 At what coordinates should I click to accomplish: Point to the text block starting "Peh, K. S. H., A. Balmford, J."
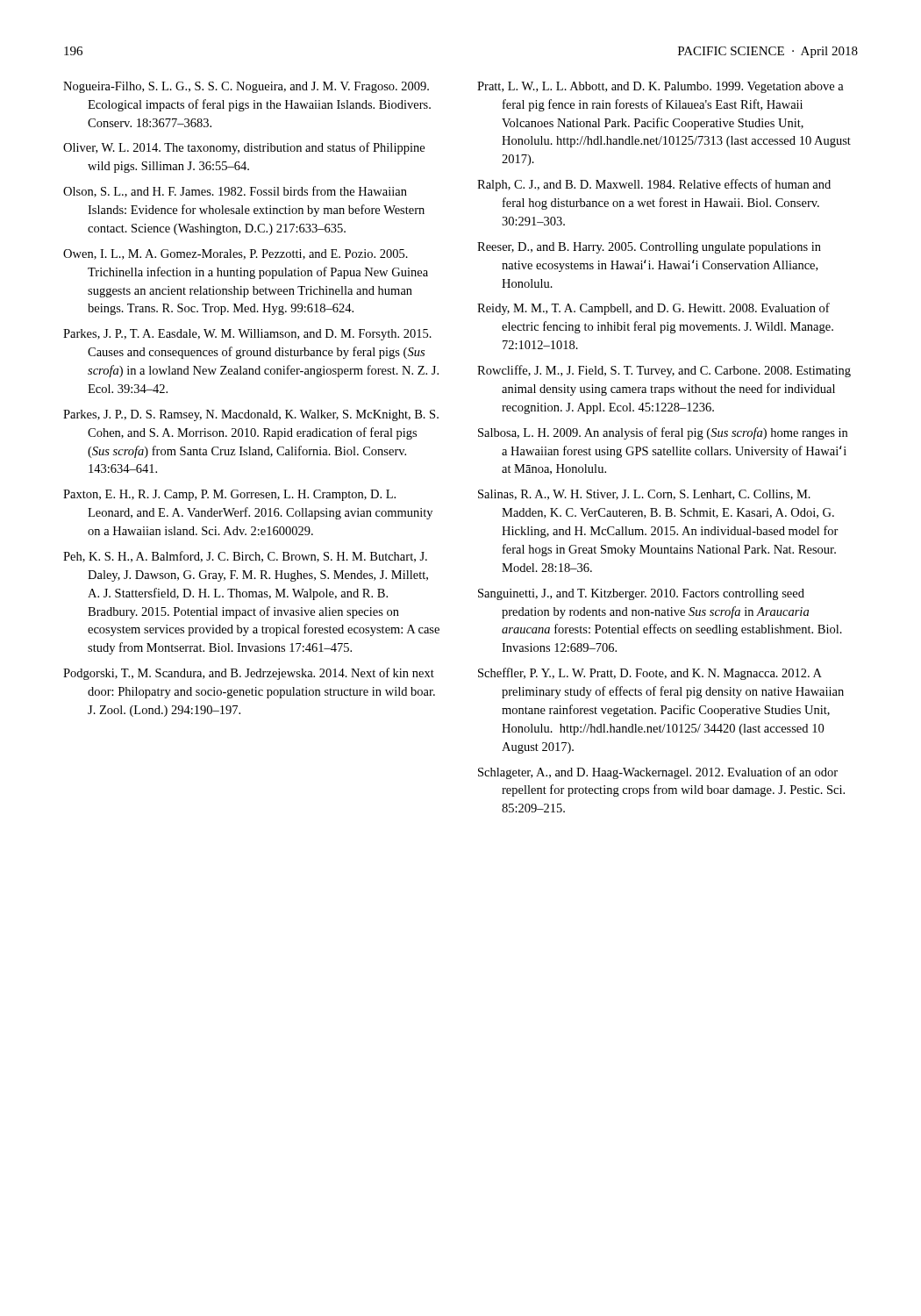[252, 602]
